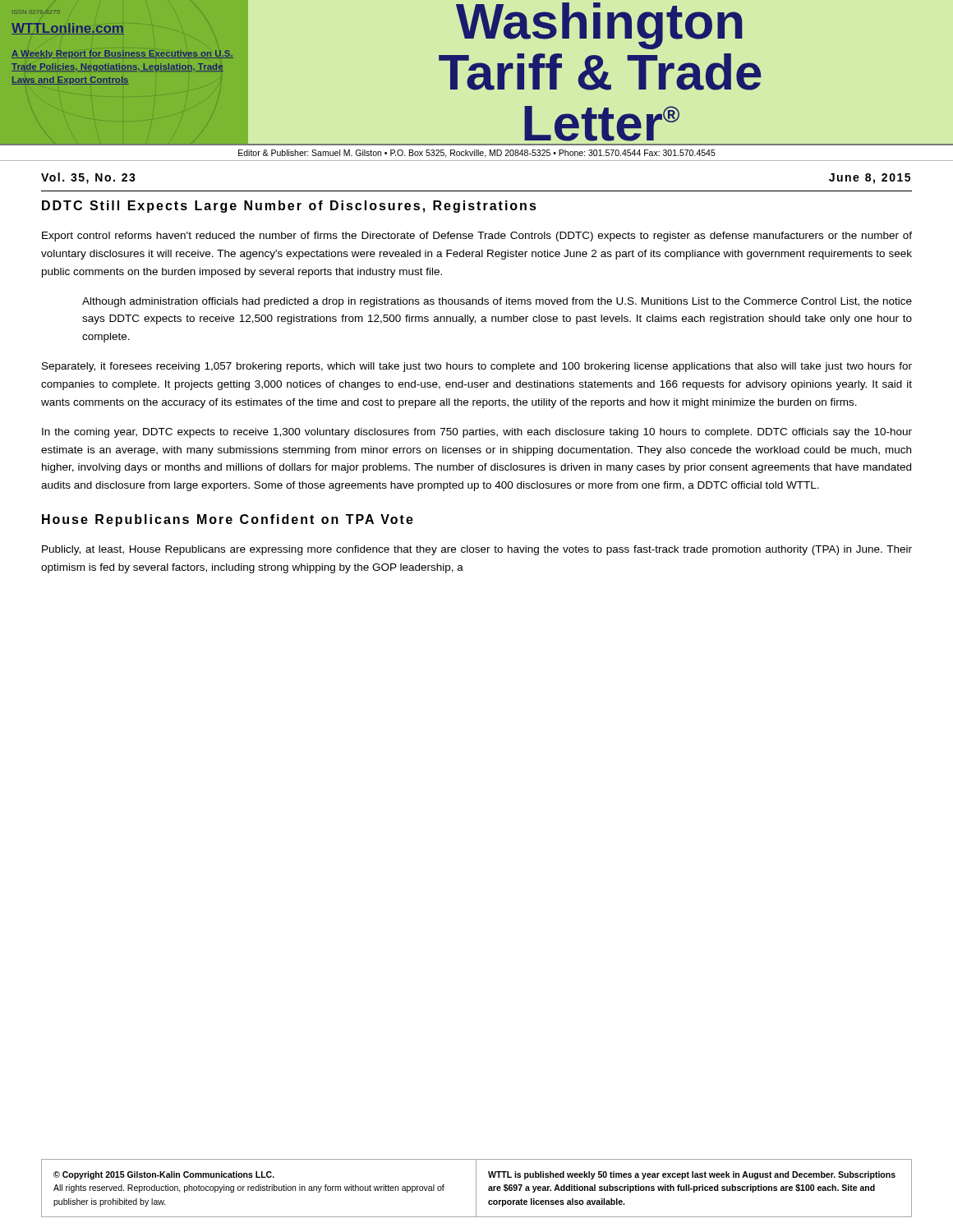The width and height of the screenshot is (953, 1232).
Task: Select the text block starting "June 8, 2015"
Action: pyautogui.click(x=870, y=177)
